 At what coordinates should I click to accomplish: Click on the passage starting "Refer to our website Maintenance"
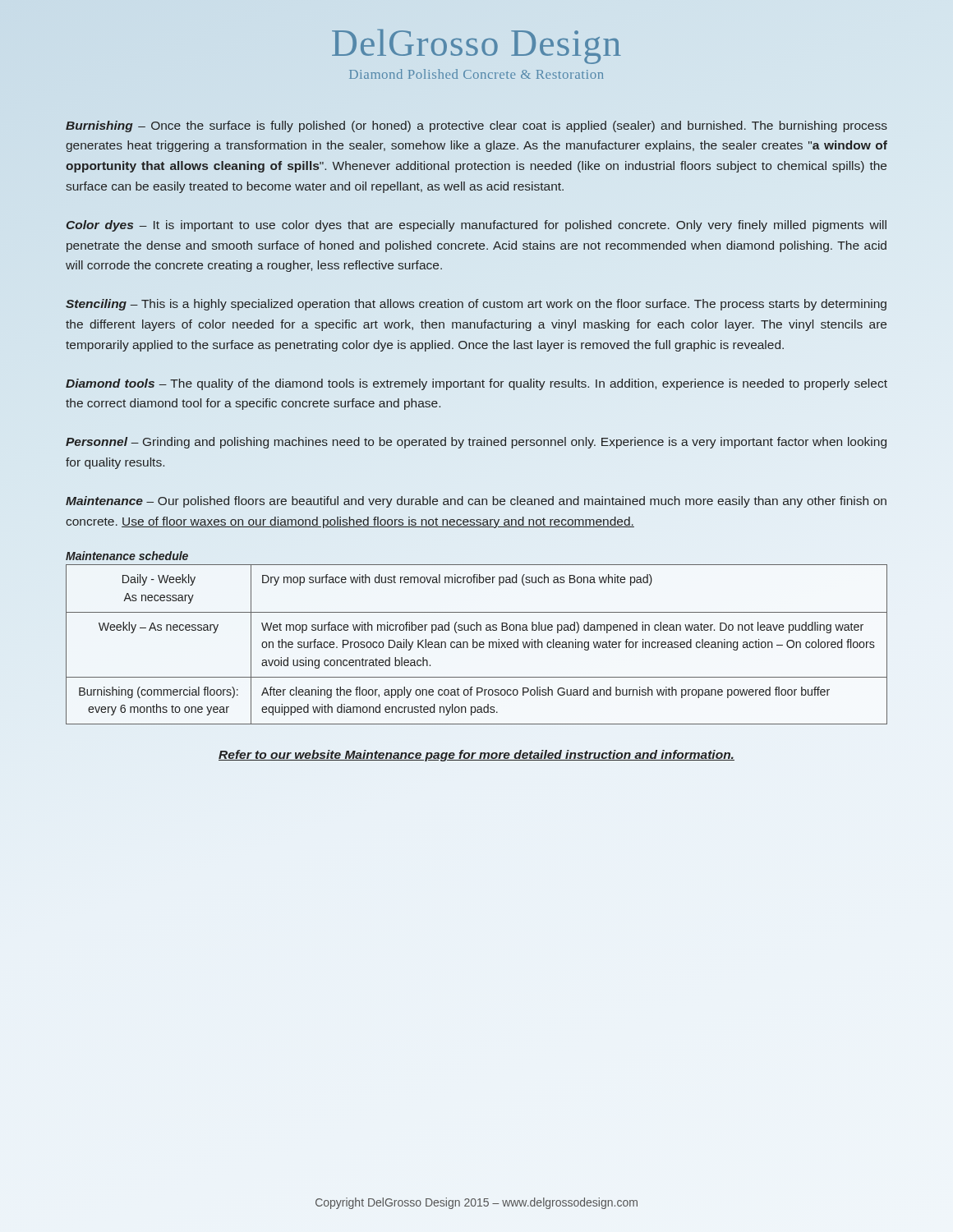[476, 755]
